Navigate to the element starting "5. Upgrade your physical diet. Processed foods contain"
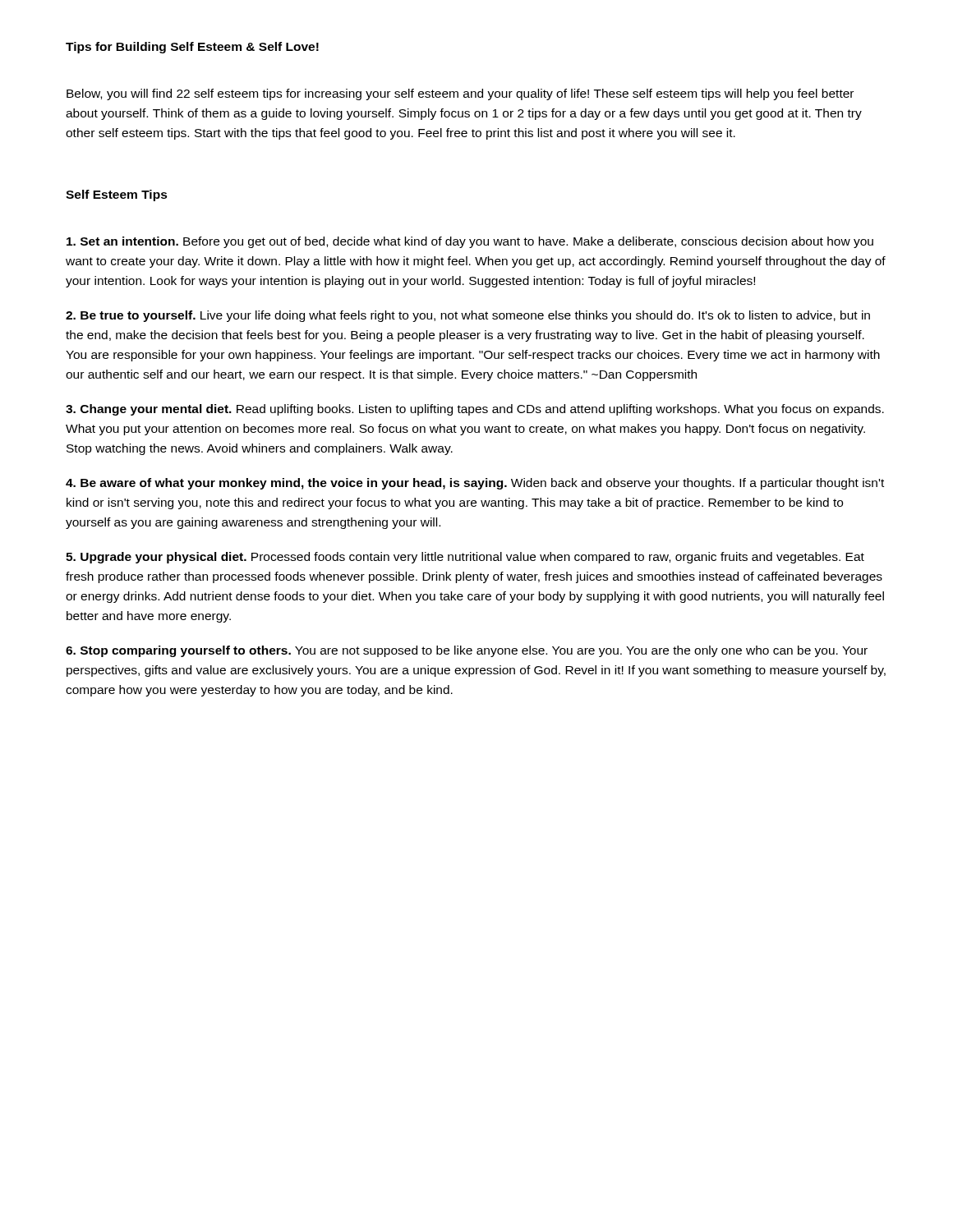 click(x=475, y=586)
